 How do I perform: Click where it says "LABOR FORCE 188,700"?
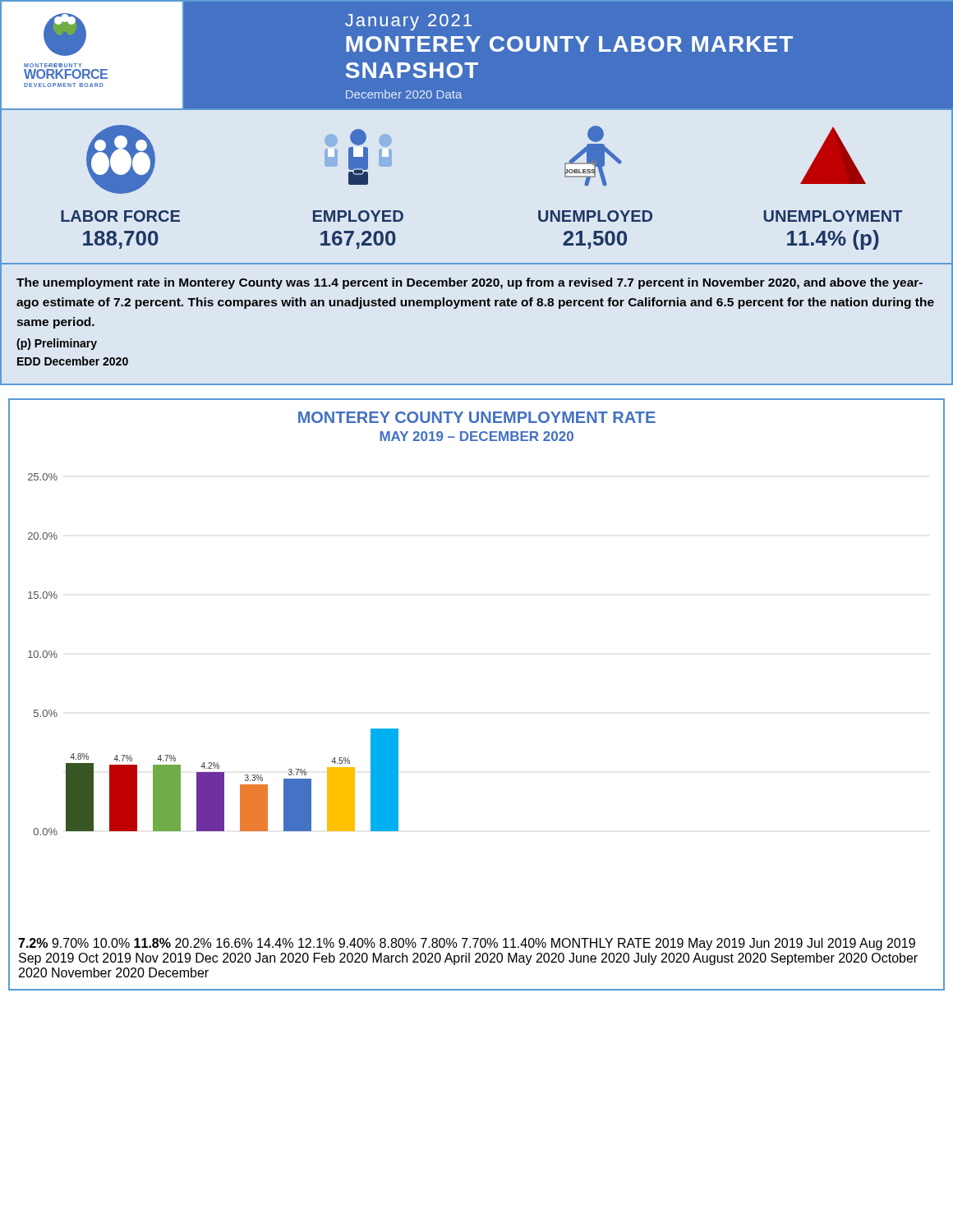tap(120, 229)
